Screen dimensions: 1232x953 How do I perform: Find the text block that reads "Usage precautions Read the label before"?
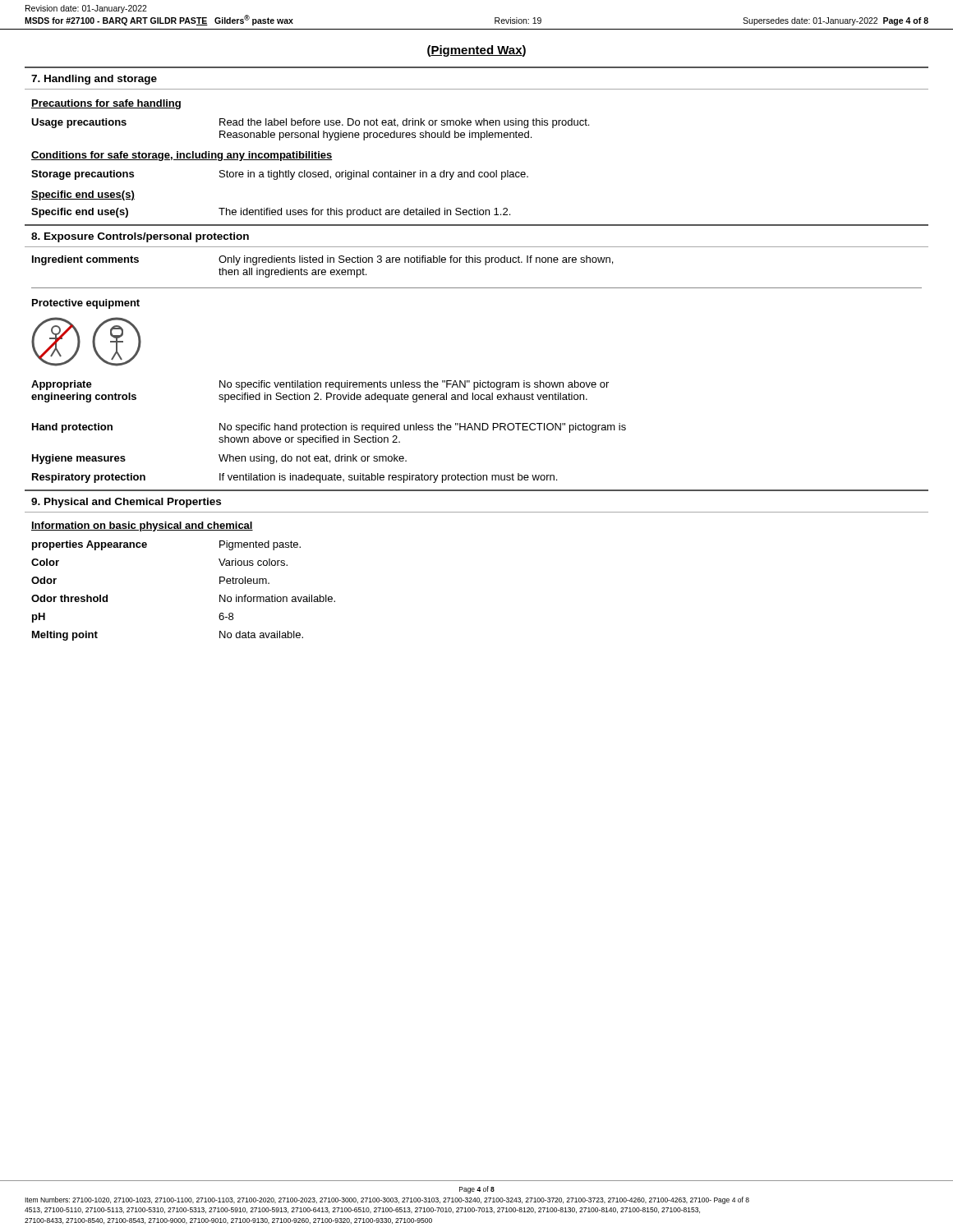click(476, 128)
